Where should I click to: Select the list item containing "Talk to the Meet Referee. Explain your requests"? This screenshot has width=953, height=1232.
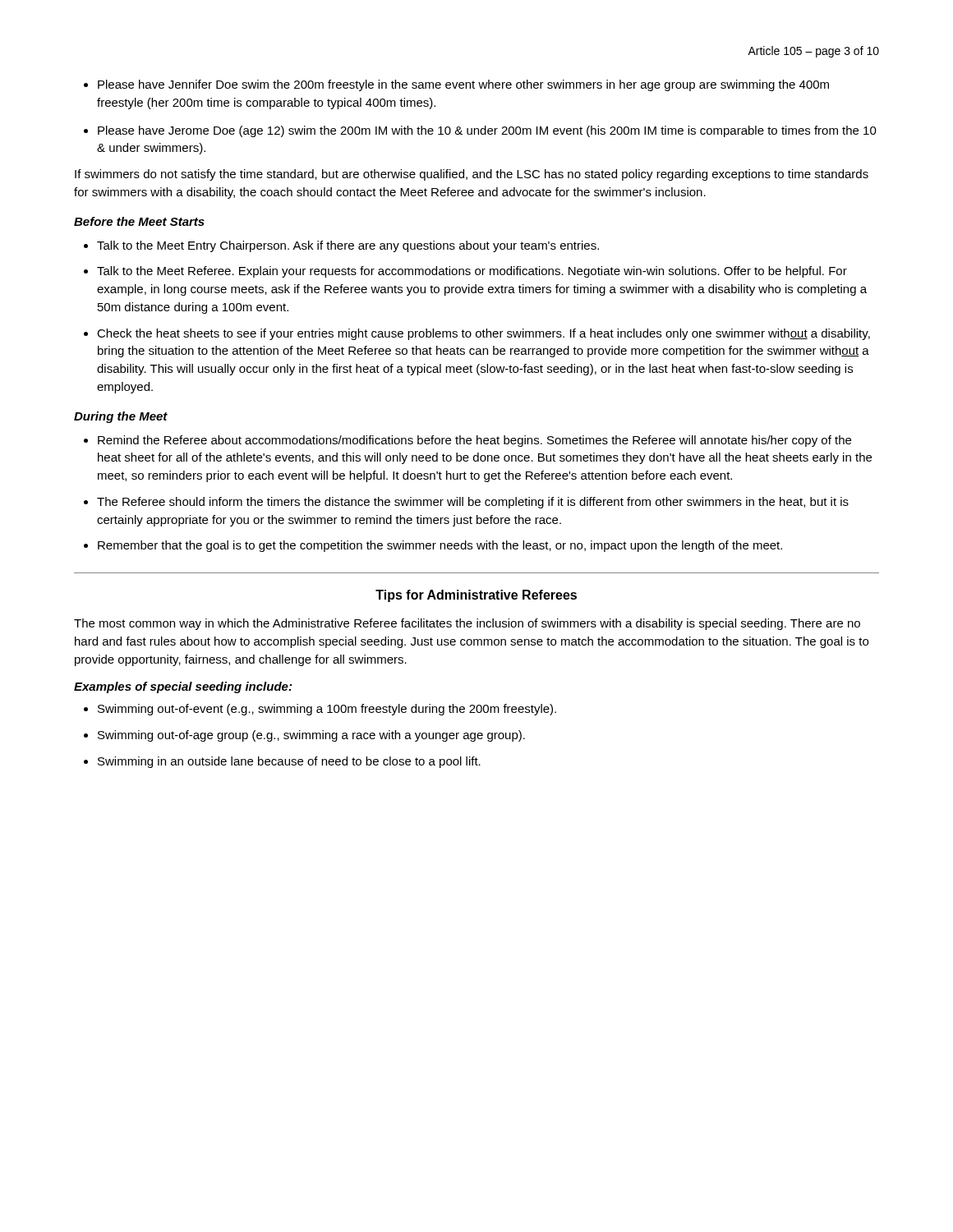482,289
